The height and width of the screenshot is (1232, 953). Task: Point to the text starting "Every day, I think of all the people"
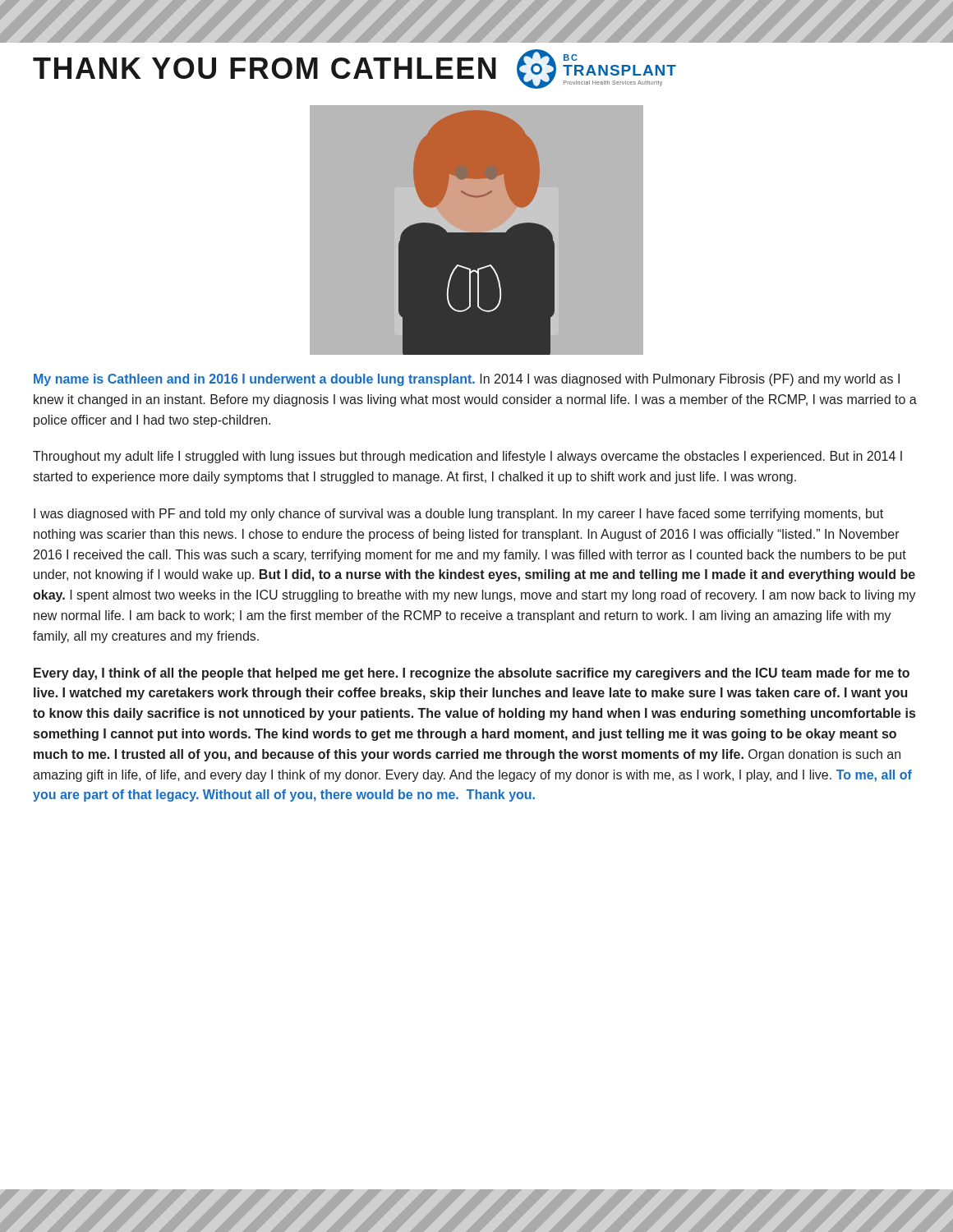pyautogui.click(x=474, y=734)
